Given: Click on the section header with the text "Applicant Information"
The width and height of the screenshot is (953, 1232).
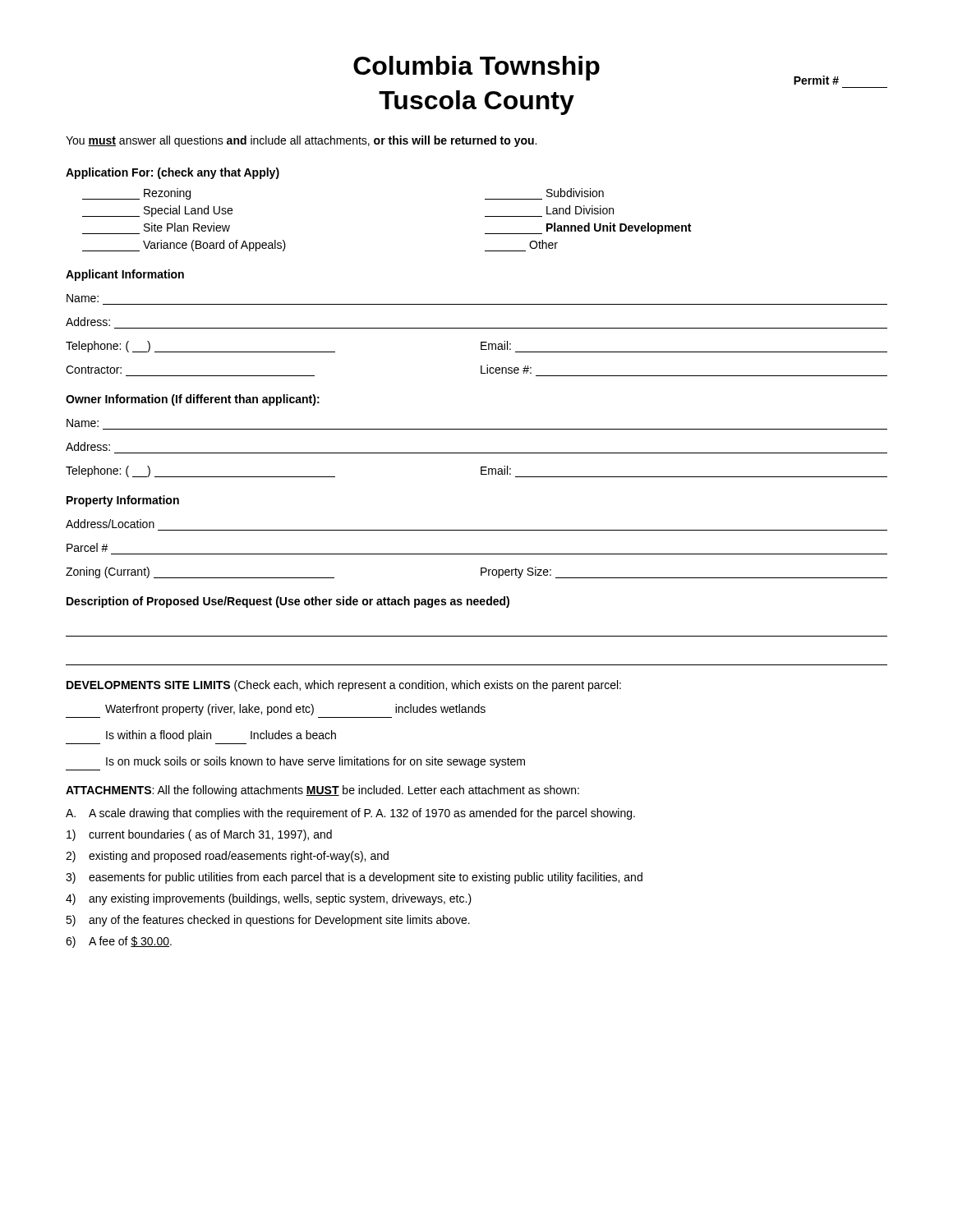Looking at the screenshot, I should (x=125, y=274).
